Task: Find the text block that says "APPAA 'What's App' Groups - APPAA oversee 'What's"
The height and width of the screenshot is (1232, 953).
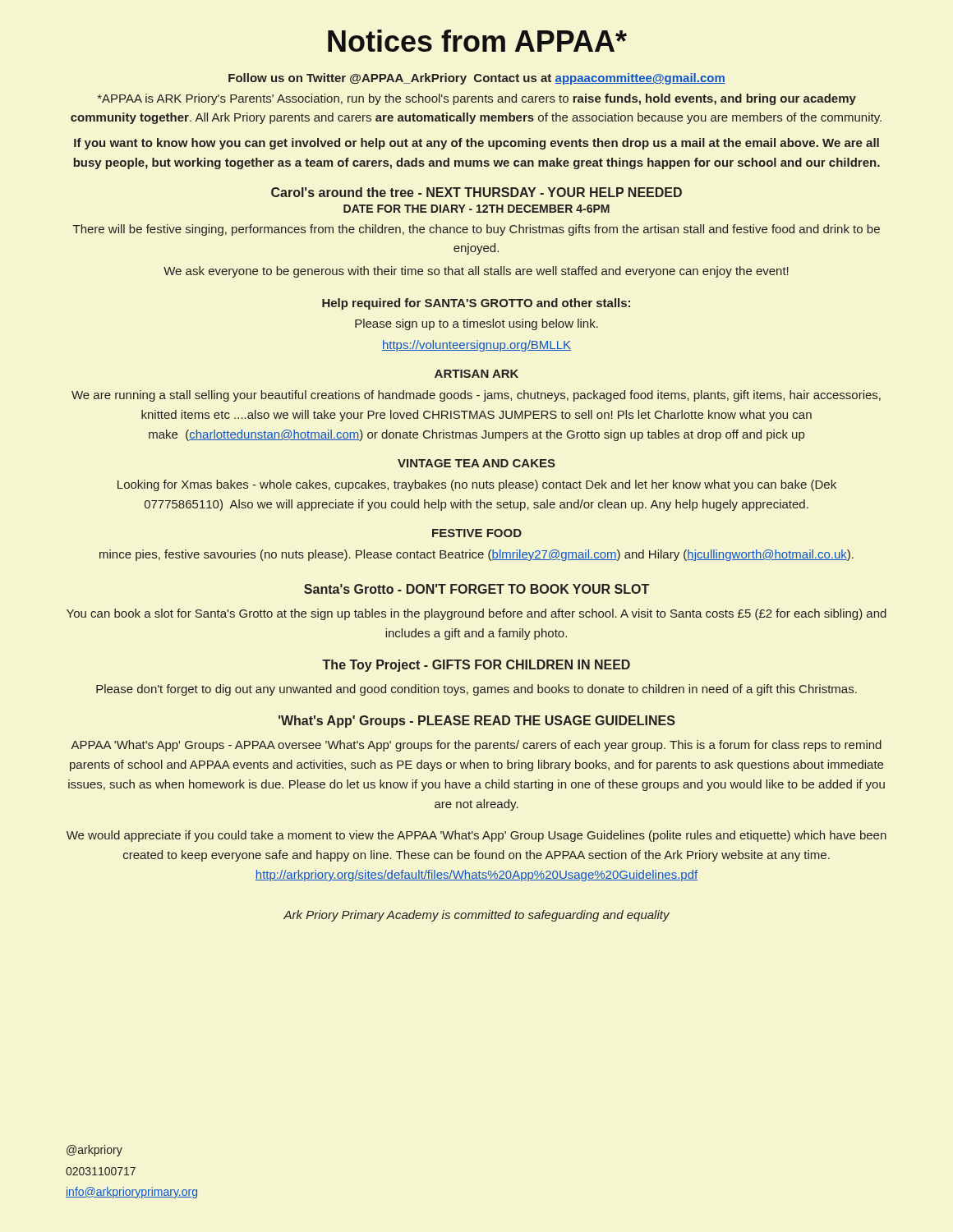Action: point(476,774)
